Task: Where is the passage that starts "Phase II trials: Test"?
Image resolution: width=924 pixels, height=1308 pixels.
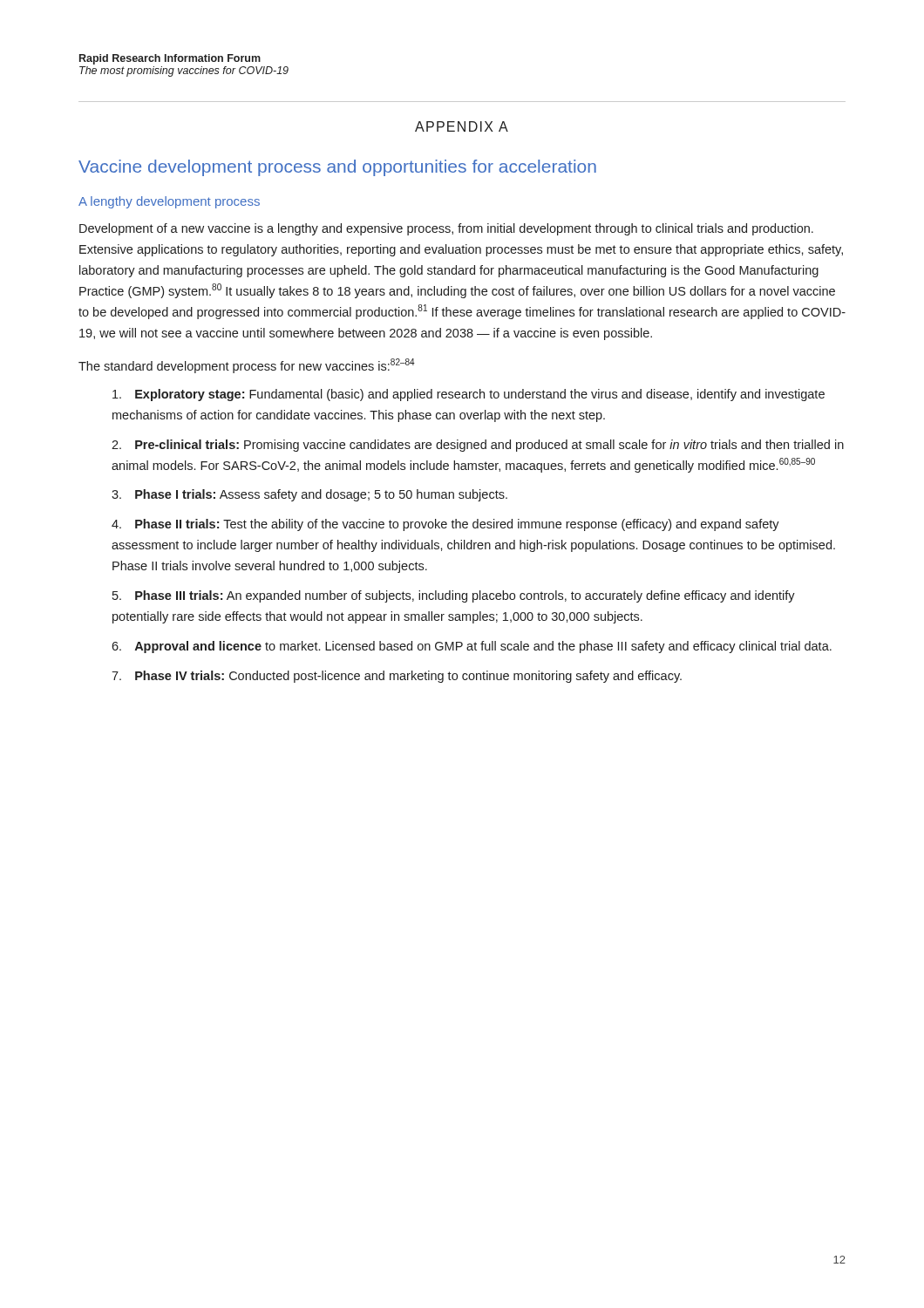Action: [x=474, y=545]
